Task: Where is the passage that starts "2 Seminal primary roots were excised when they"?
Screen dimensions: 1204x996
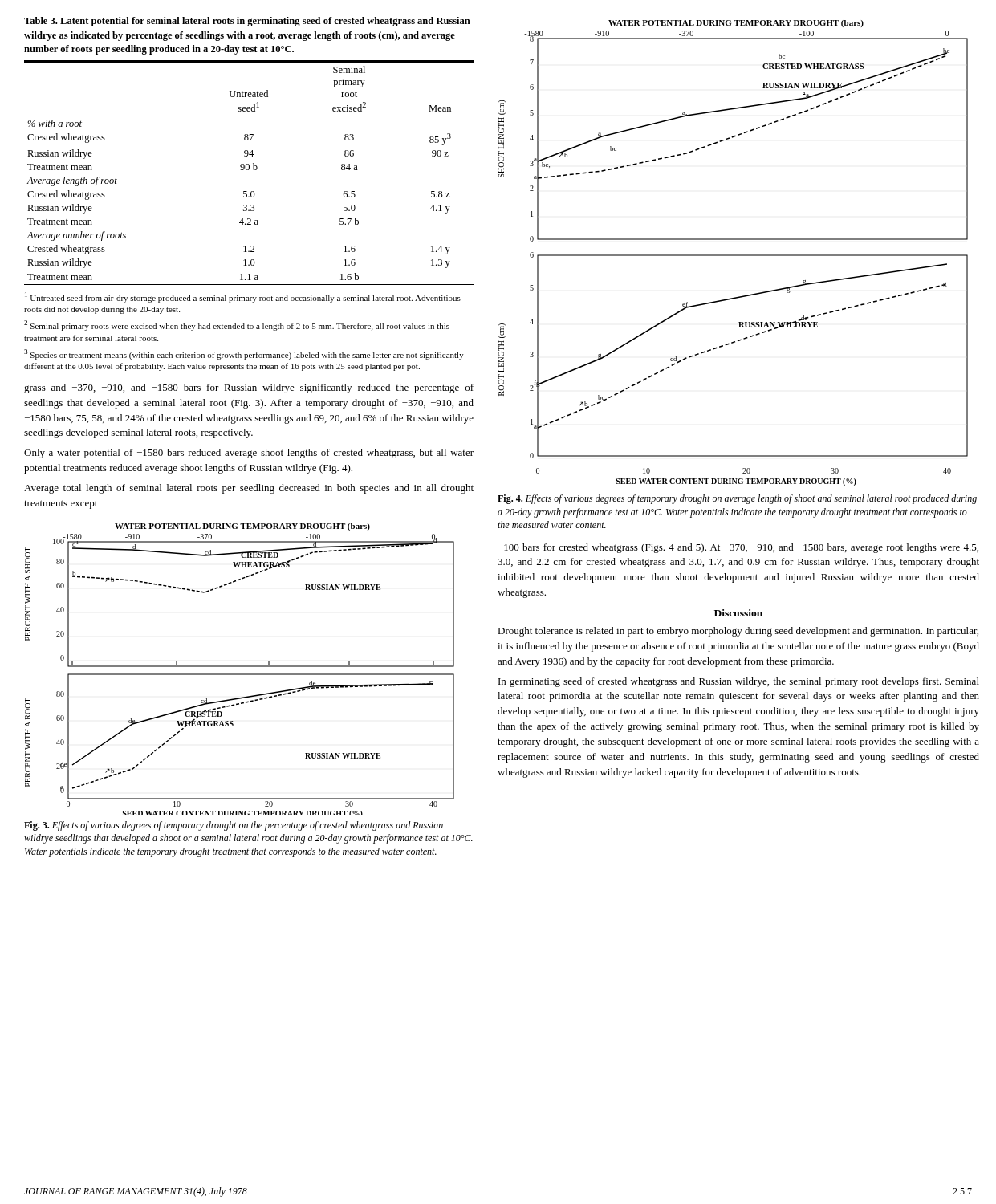Action: pyautogui.click(x=237, y=331)
